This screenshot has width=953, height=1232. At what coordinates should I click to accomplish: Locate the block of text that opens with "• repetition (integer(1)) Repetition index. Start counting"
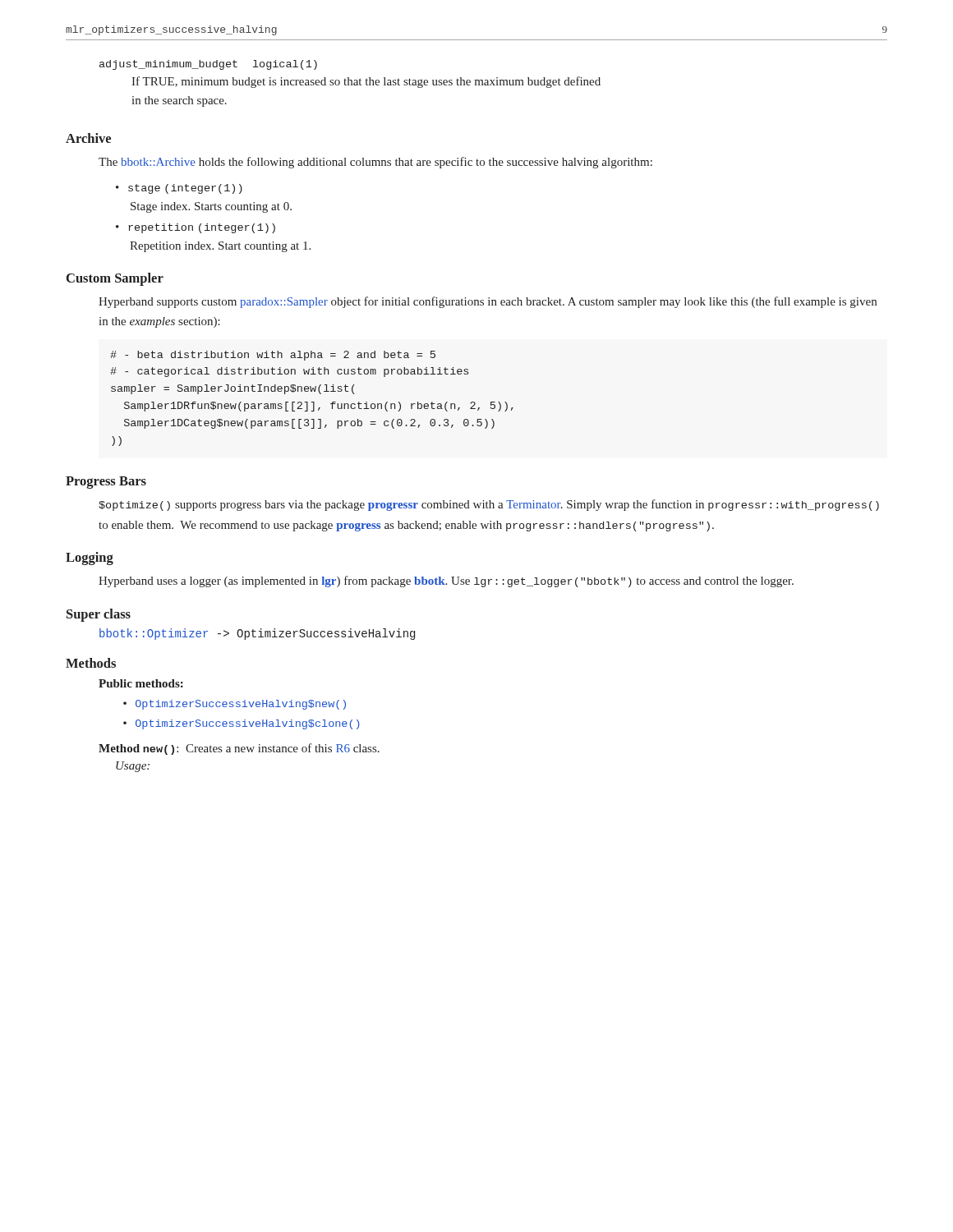(x=213, y=236)
